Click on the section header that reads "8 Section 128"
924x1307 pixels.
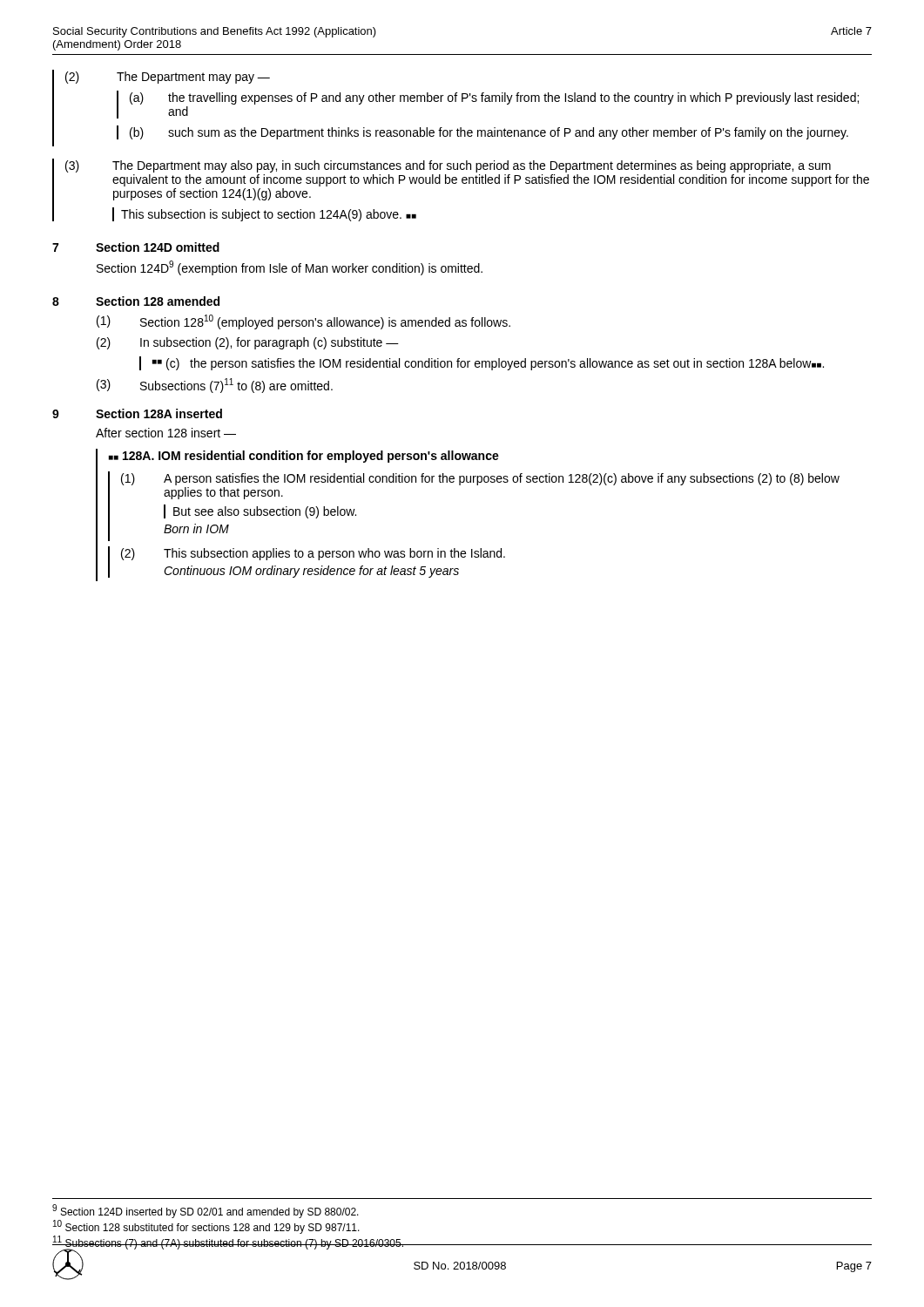point(136,301)
